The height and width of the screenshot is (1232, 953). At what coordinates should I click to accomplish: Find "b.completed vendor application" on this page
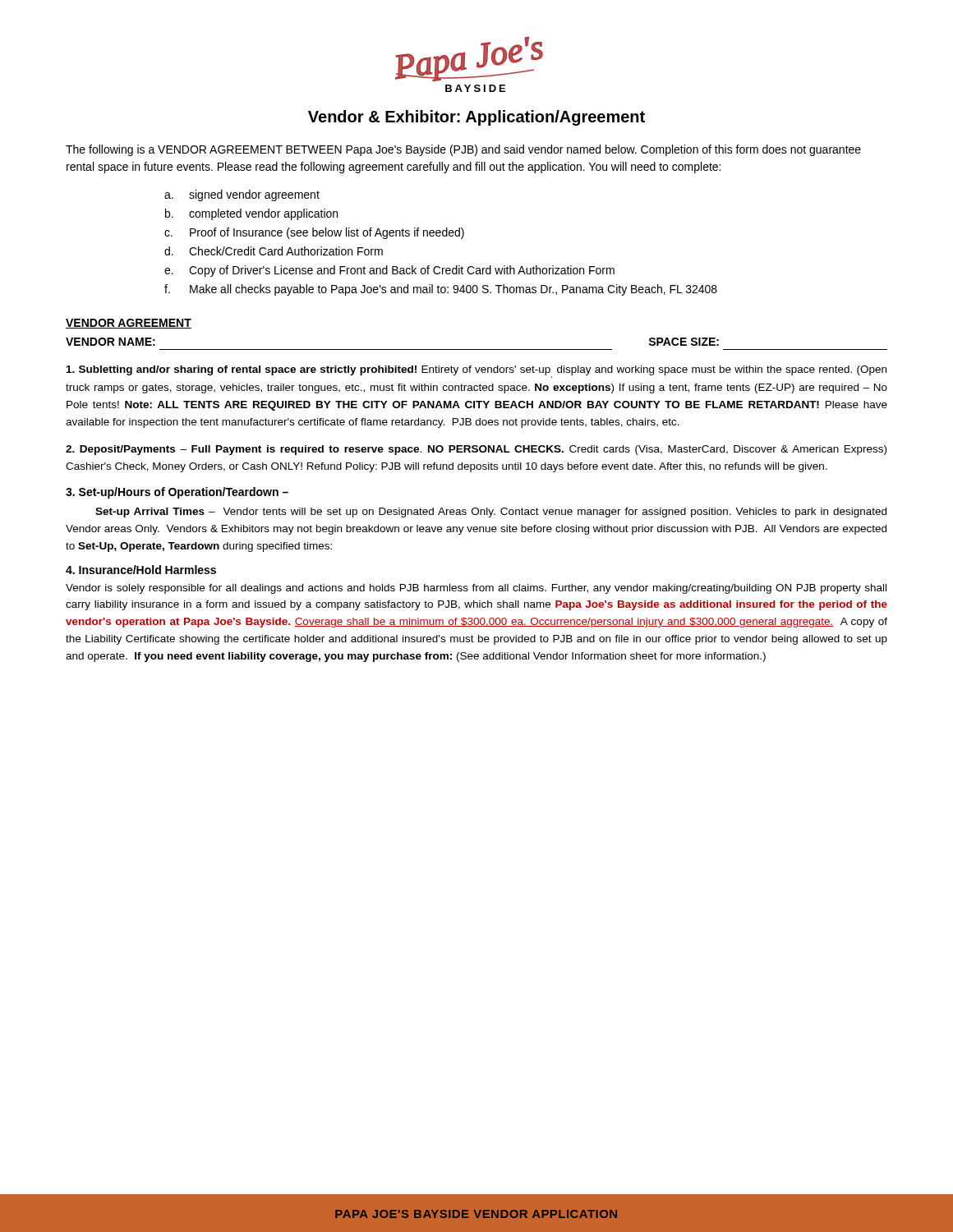(x=251, y=214)
